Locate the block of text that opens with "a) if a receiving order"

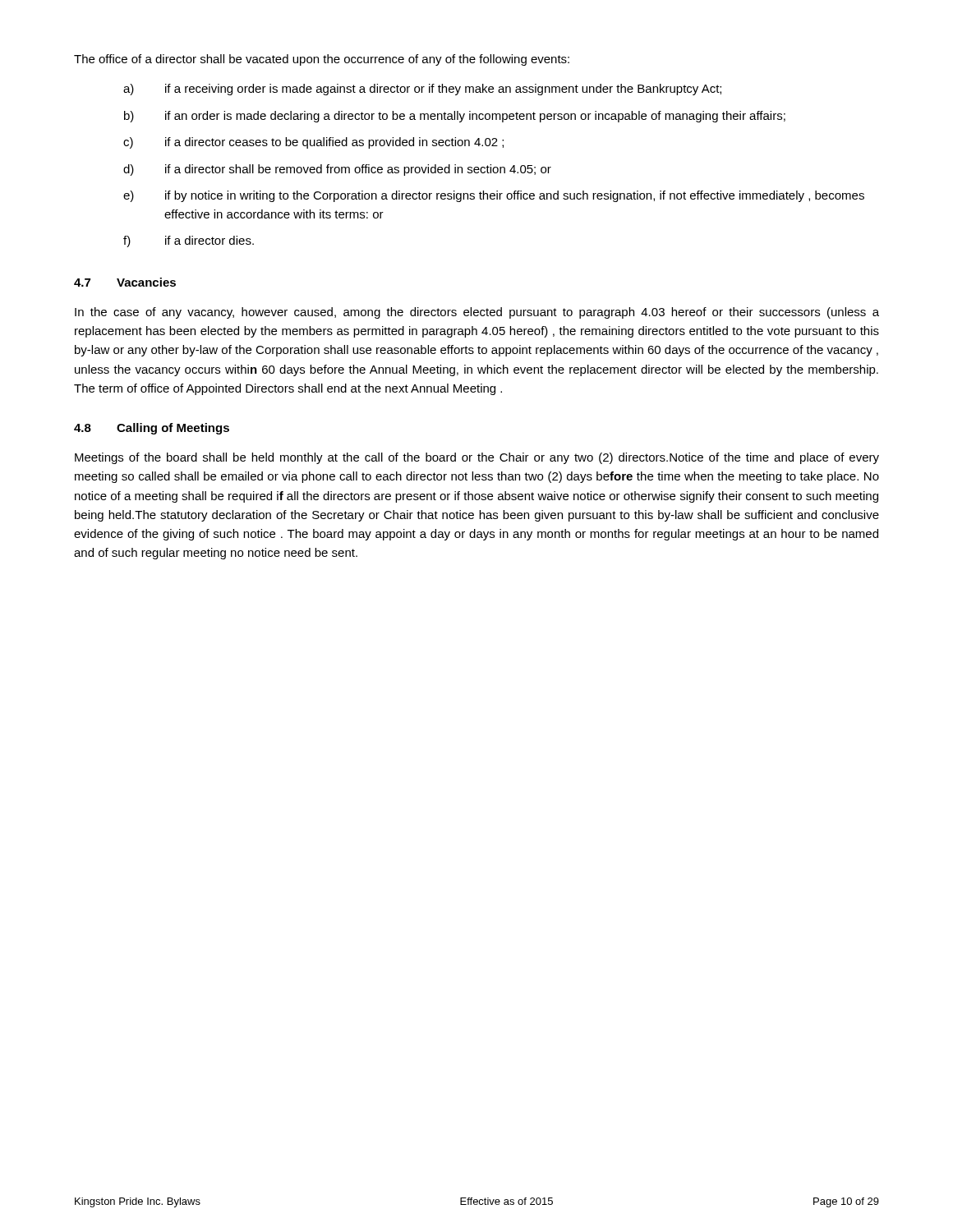tap(476, 89)
